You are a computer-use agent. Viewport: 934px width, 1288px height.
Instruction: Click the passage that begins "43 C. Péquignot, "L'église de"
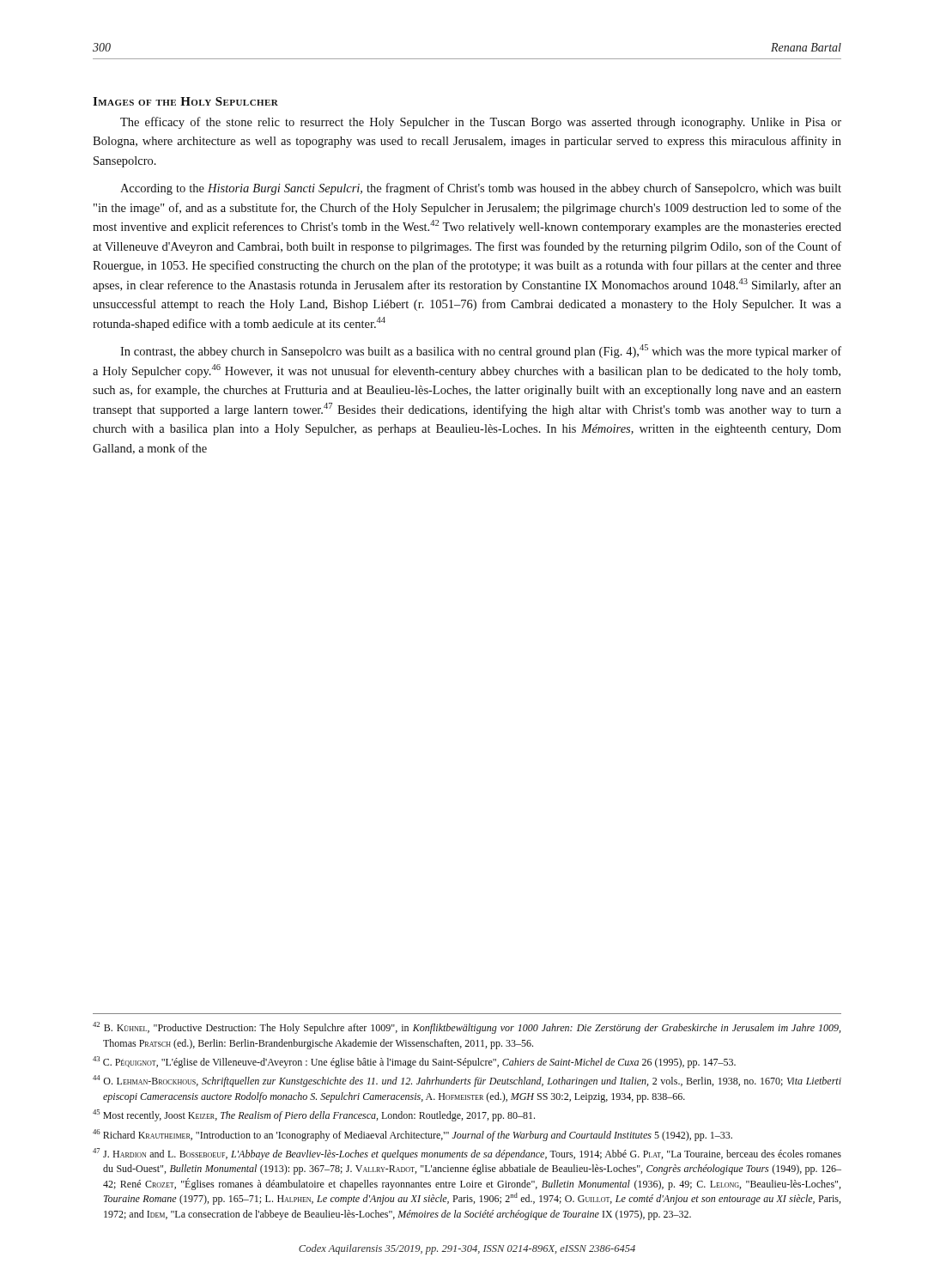tap(414, 1062)
